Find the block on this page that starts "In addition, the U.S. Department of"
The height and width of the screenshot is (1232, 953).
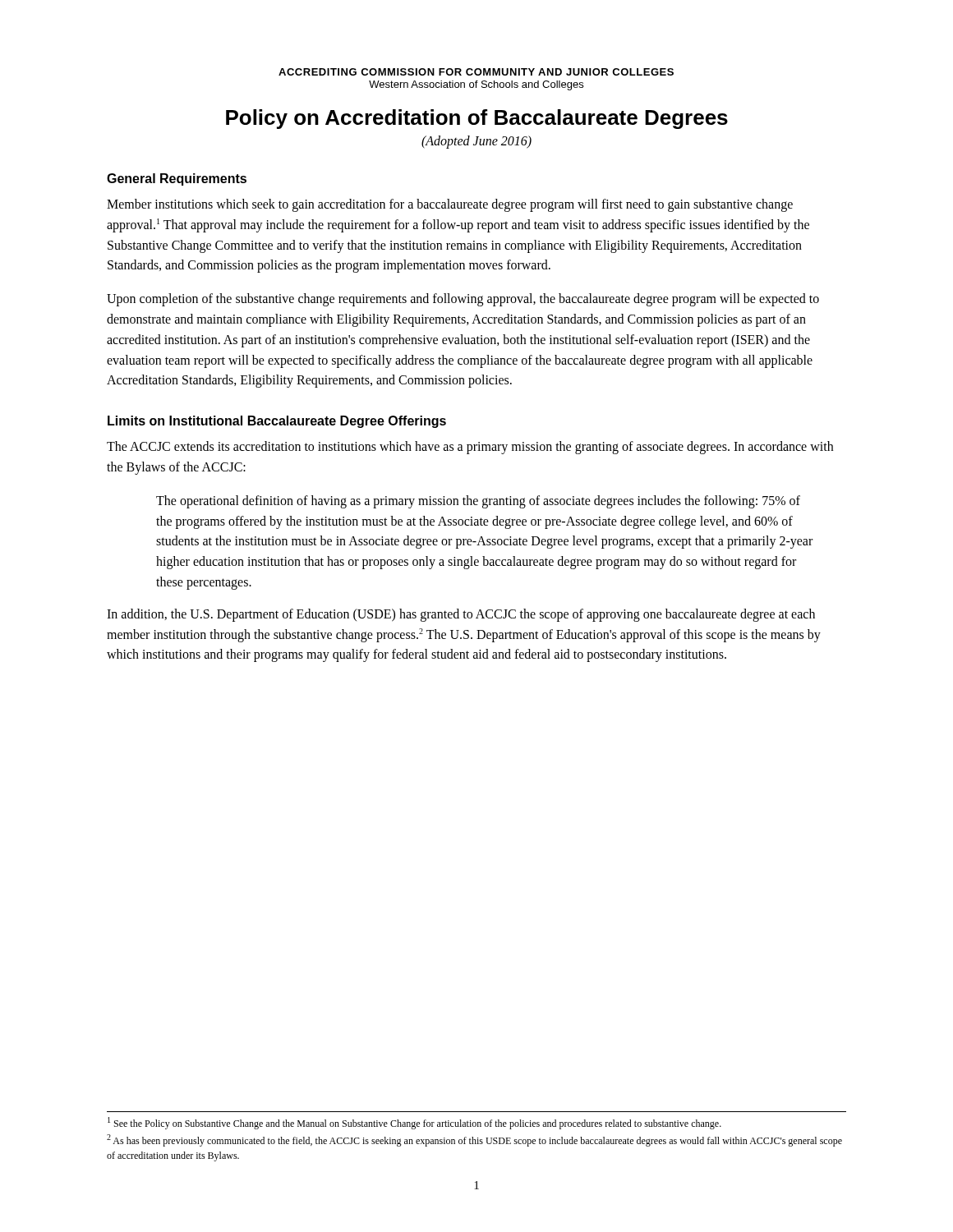coord(464,634)
